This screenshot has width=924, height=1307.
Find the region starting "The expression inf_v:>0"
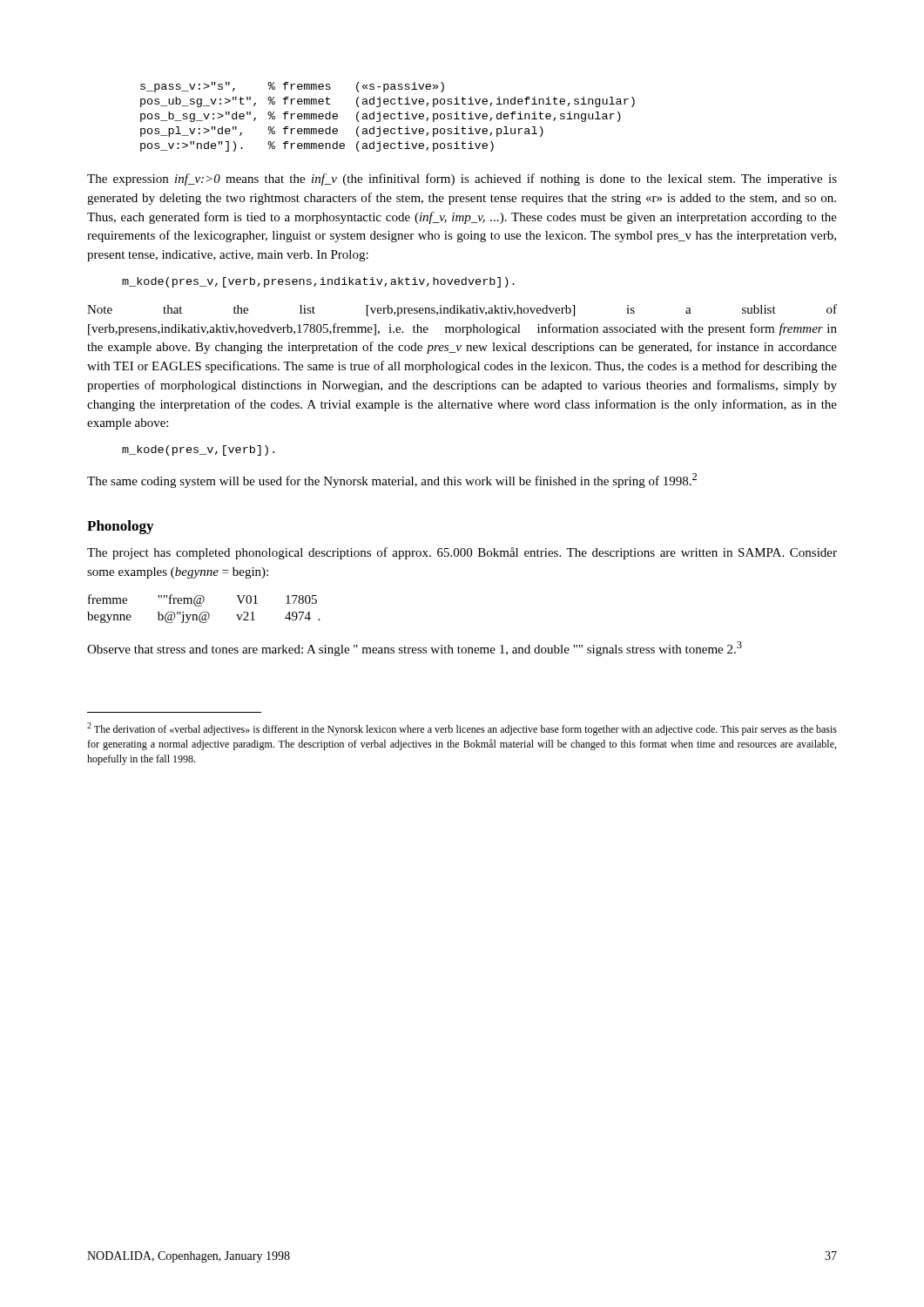(x=462, y=217)
